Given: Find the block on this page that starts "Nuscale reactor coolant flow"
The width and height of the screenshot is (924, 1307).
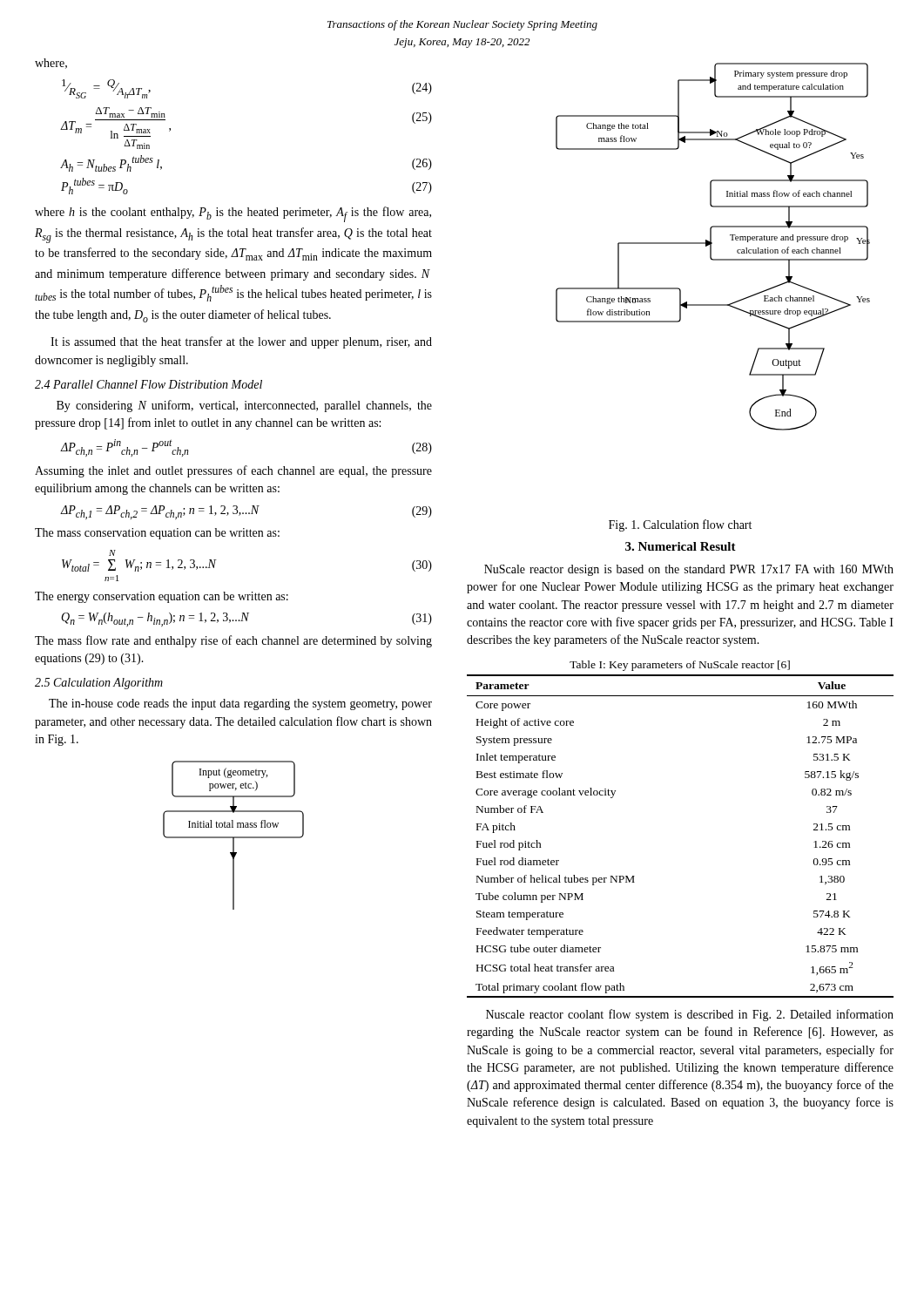Looking at the screenshot, I should pyautogui.click(x=680, y=1068).
